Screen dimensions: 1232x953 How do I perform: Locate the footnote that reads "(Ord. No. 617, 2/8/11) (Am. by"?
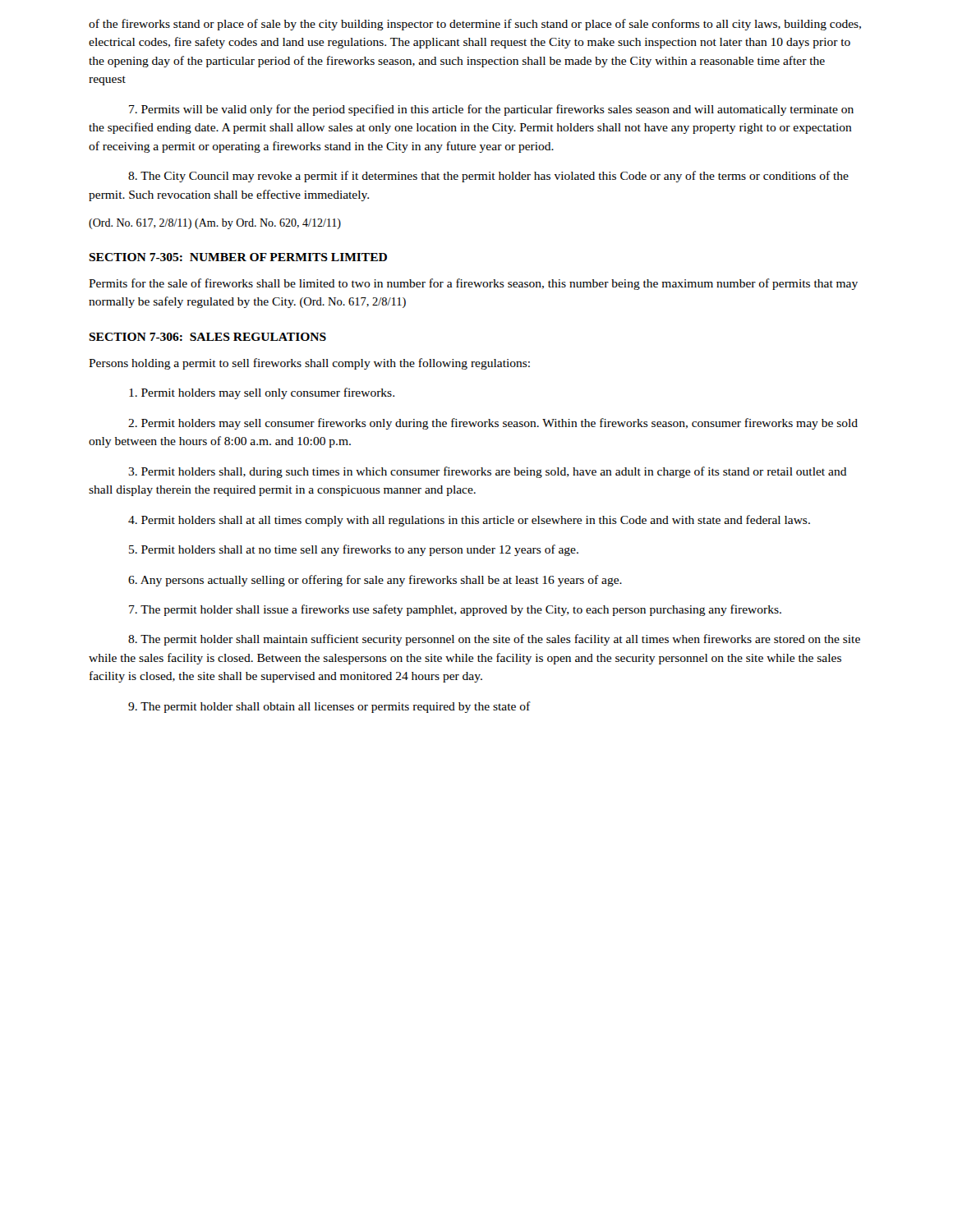(215, 223)
